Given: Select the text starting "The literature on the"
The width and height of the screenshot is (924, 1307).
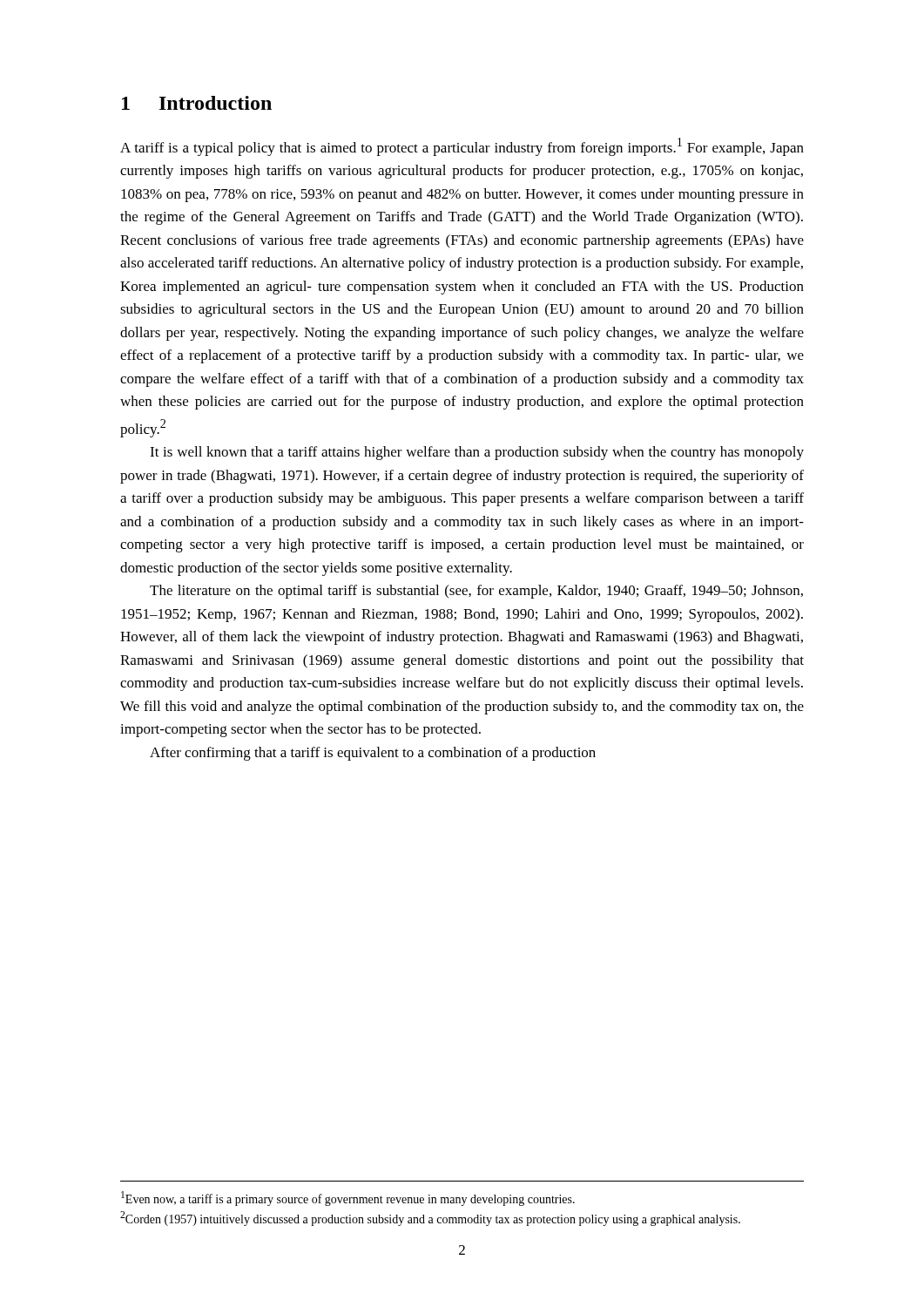Looking at the screenshot, I should point(462,660).
